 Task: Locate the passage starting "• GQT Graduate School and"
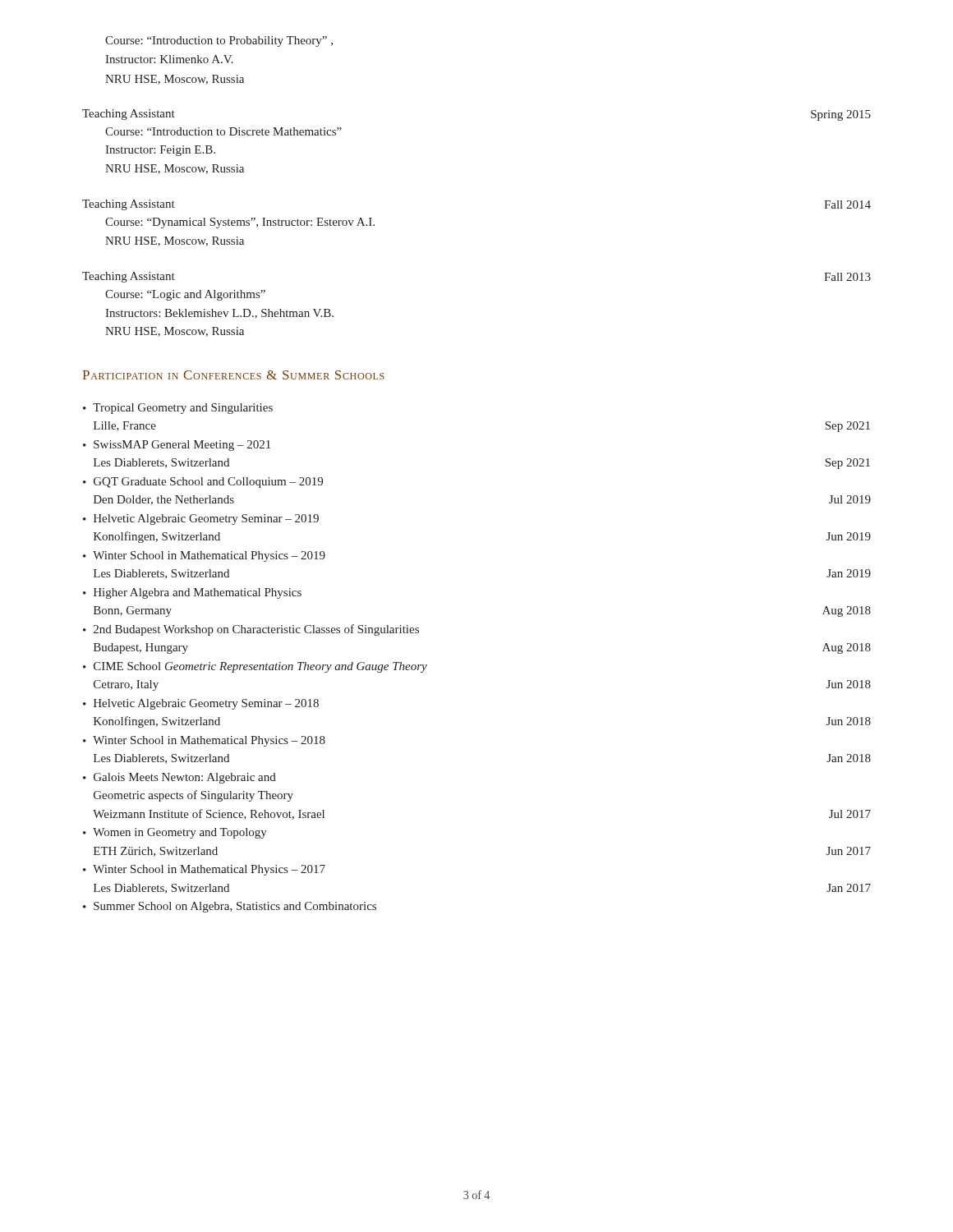[203, 483]
